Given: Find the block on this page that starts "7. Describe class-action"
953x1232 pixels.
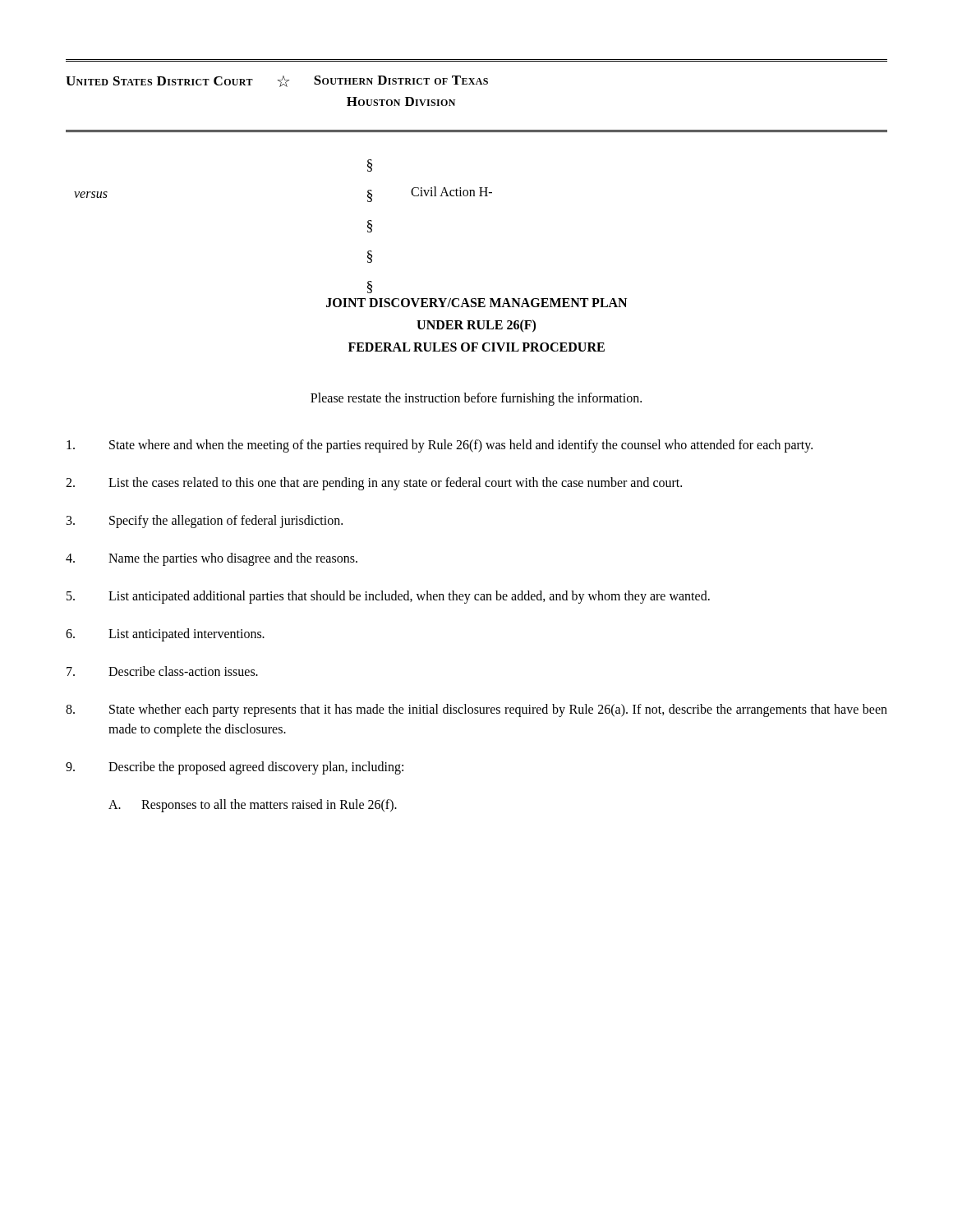Looking at the screenshot, I should click(162, 671).
